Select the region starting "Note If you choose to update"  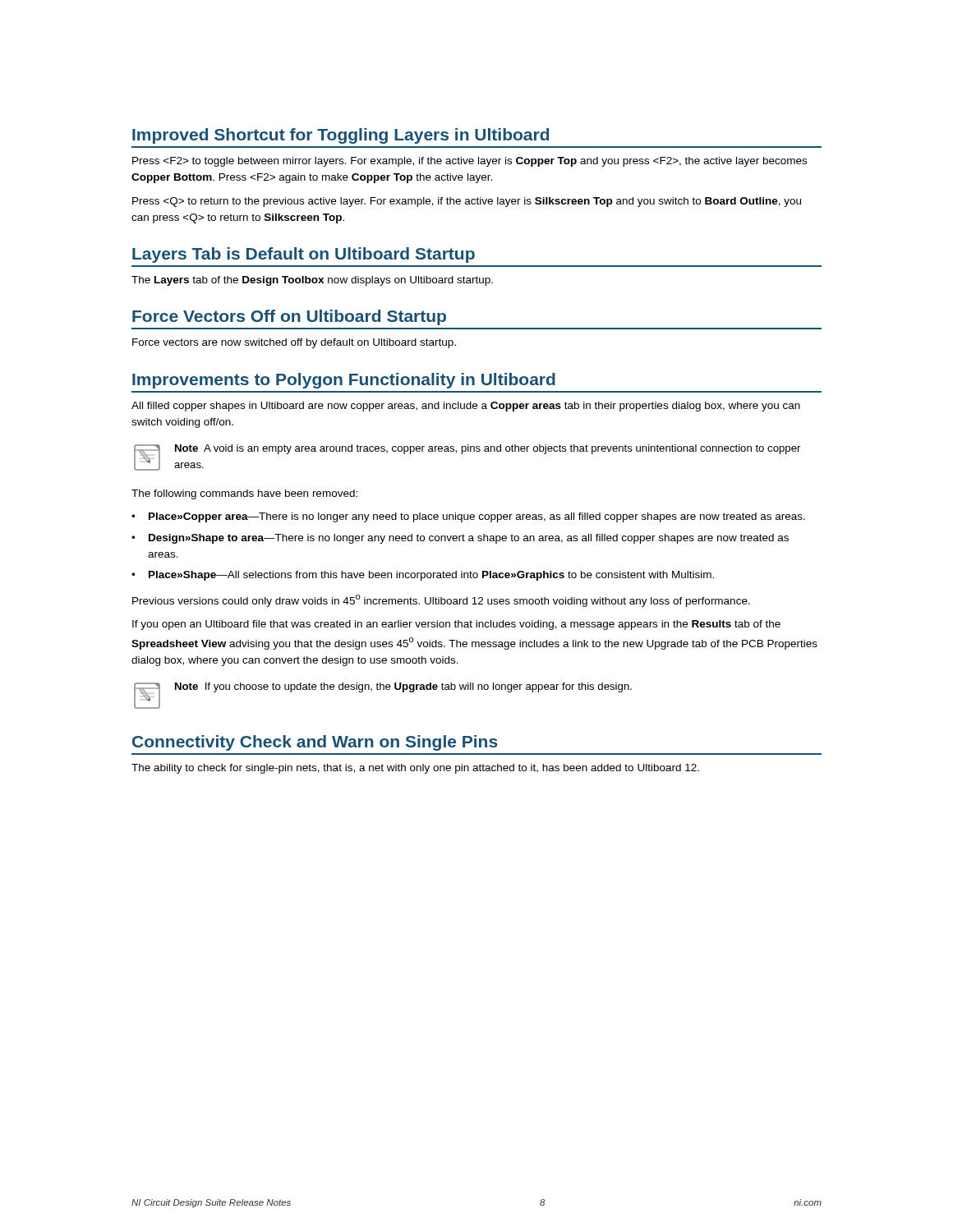(476, 696)
